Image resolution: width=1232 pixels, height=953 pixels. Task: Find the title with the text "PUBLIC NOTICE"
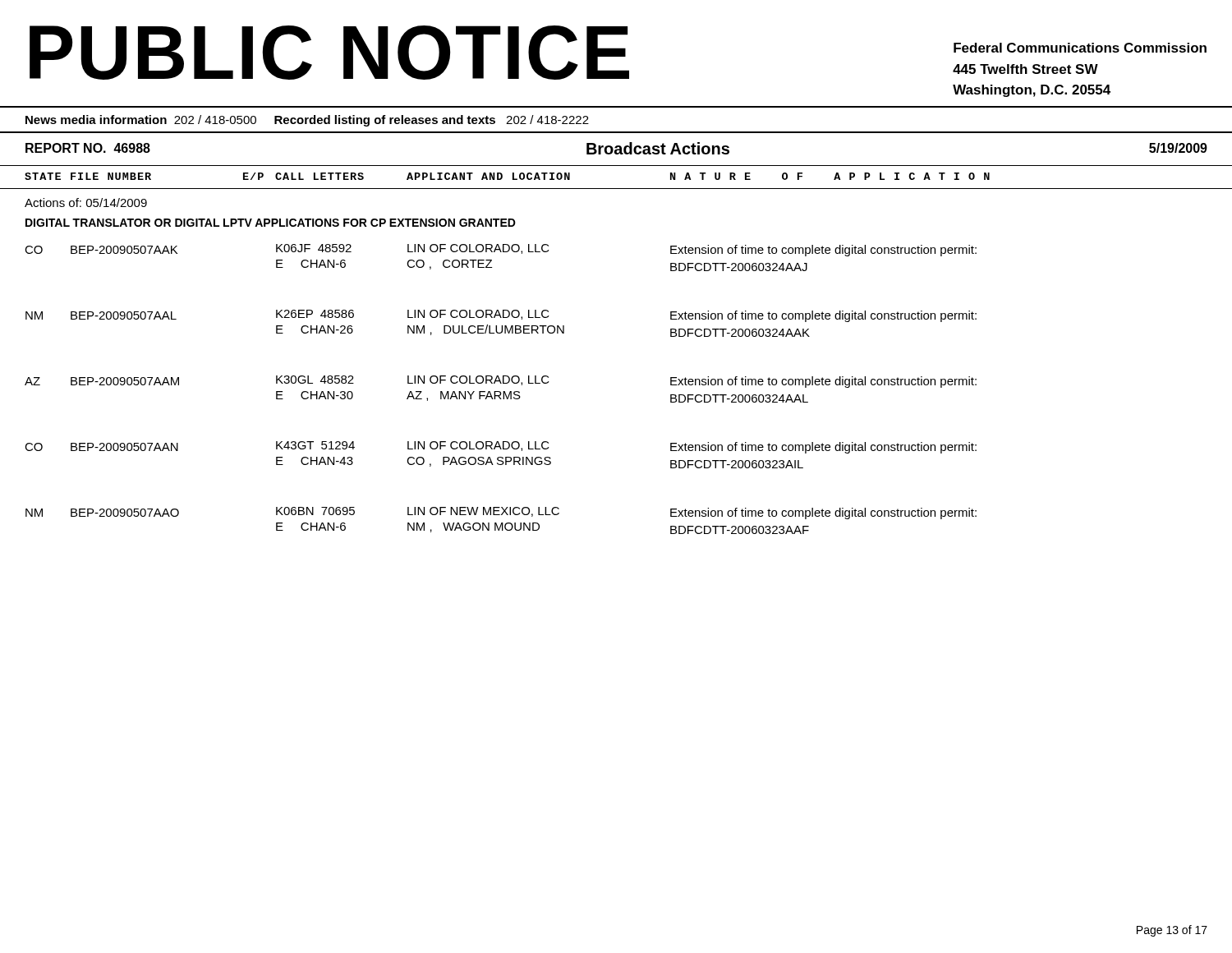click(x=329, y=53)
